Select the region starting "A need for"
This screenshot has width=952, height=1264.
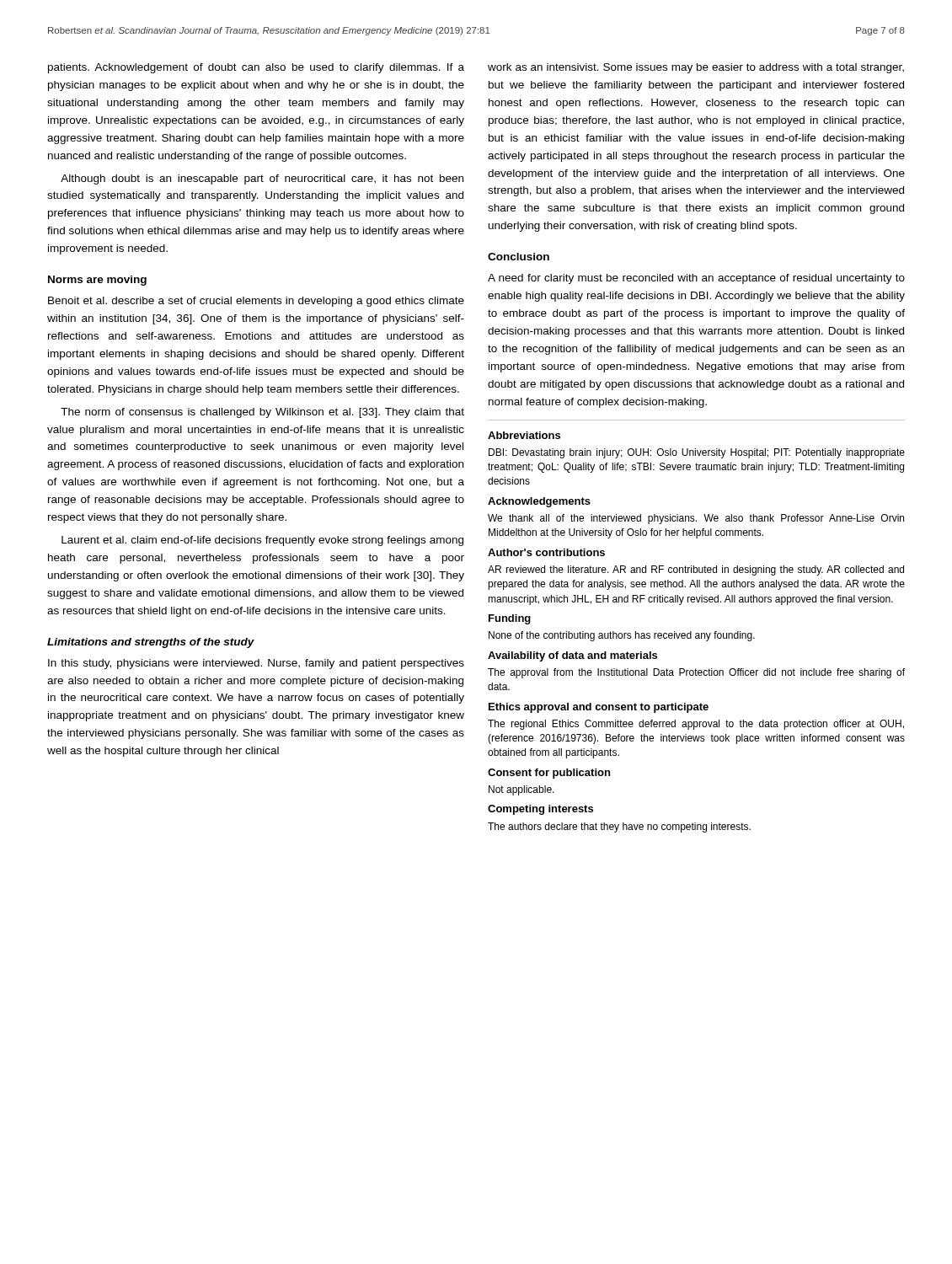tap(696, 340)
